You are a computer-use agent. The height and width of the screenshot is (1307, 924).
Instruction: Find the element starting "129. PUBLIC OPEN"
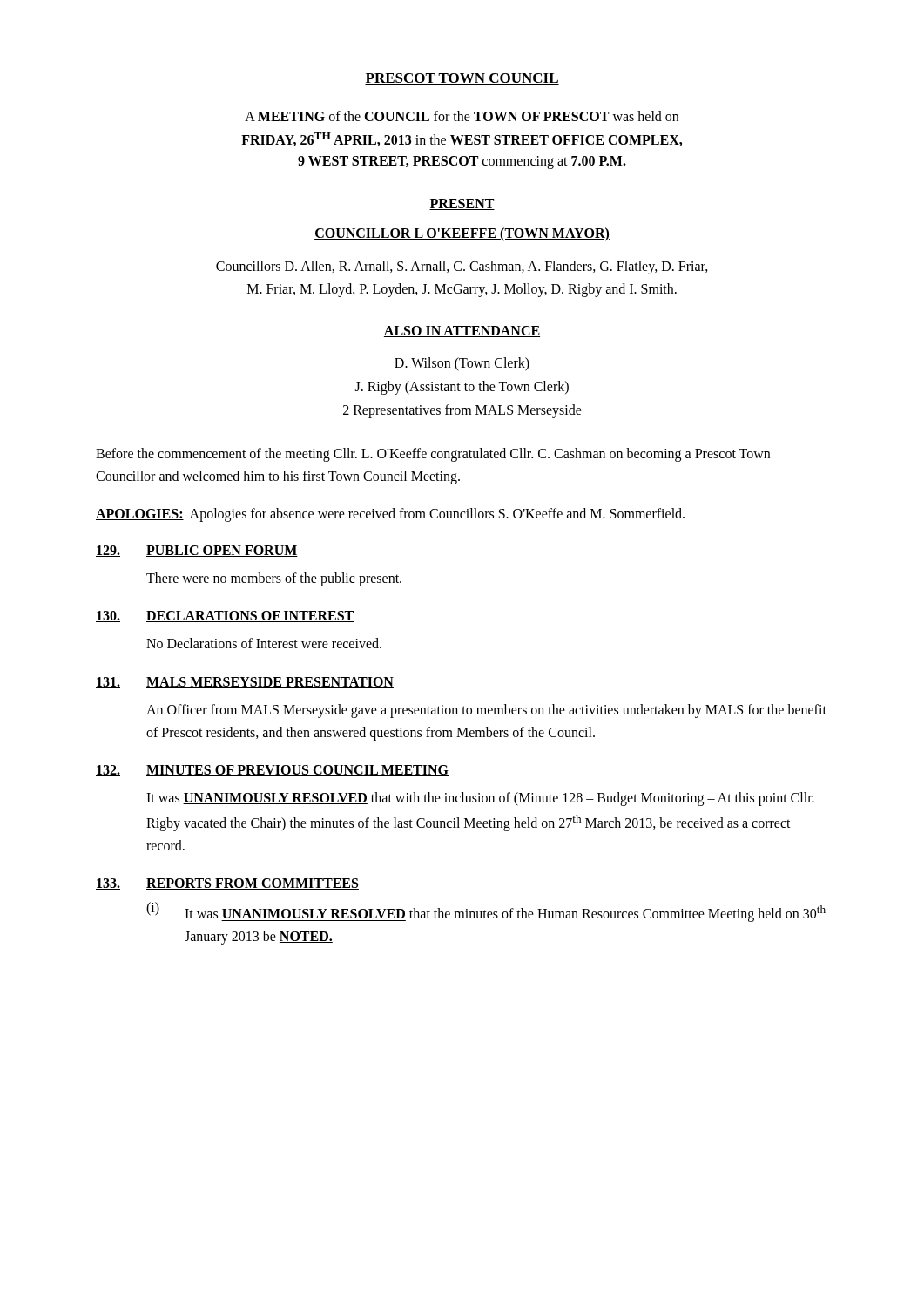pyautogui.click(x=197, y=551)
